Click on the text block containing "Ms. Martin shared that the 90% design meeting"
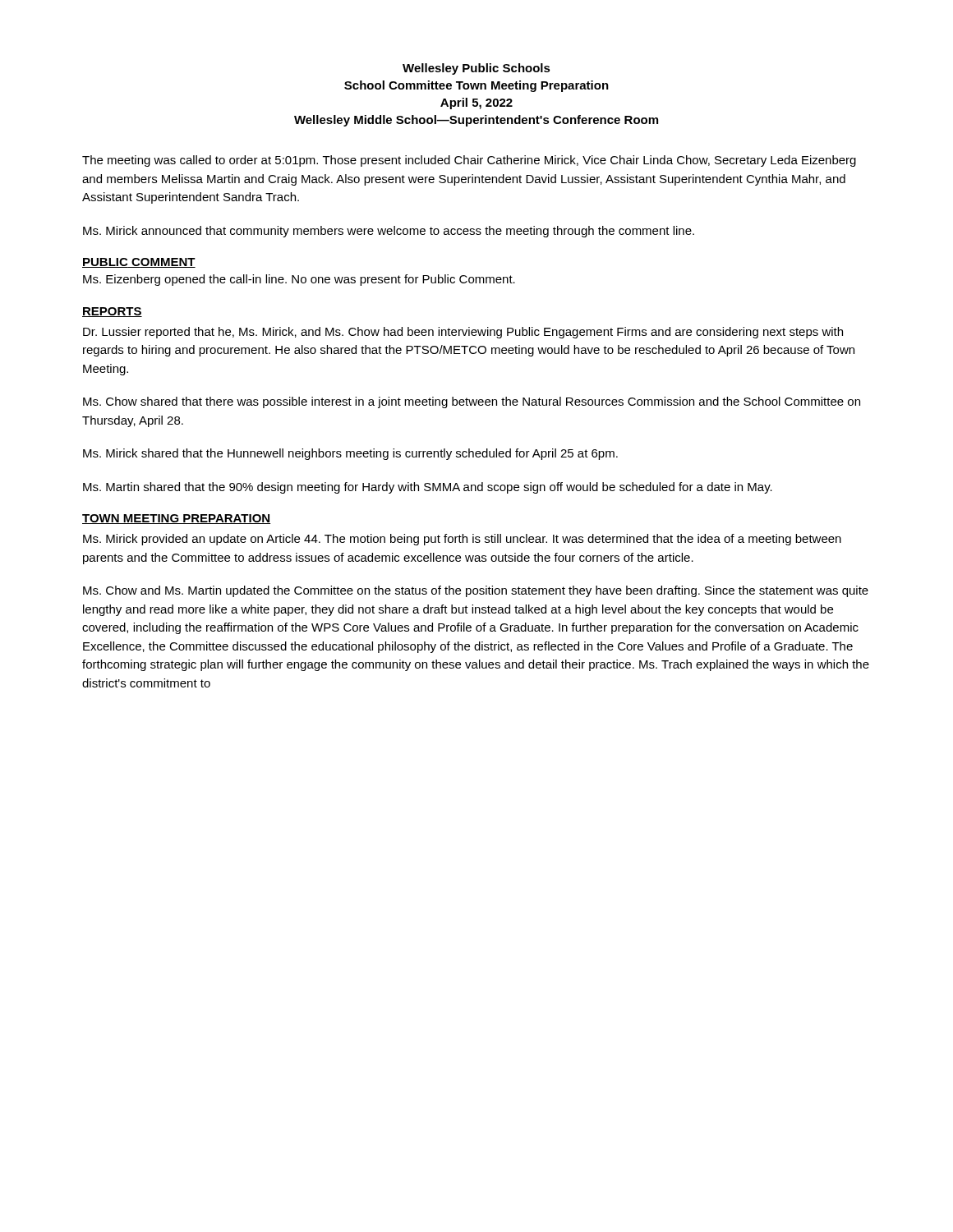This screenshot has width=953, height=1232. [x=428, y=486]
